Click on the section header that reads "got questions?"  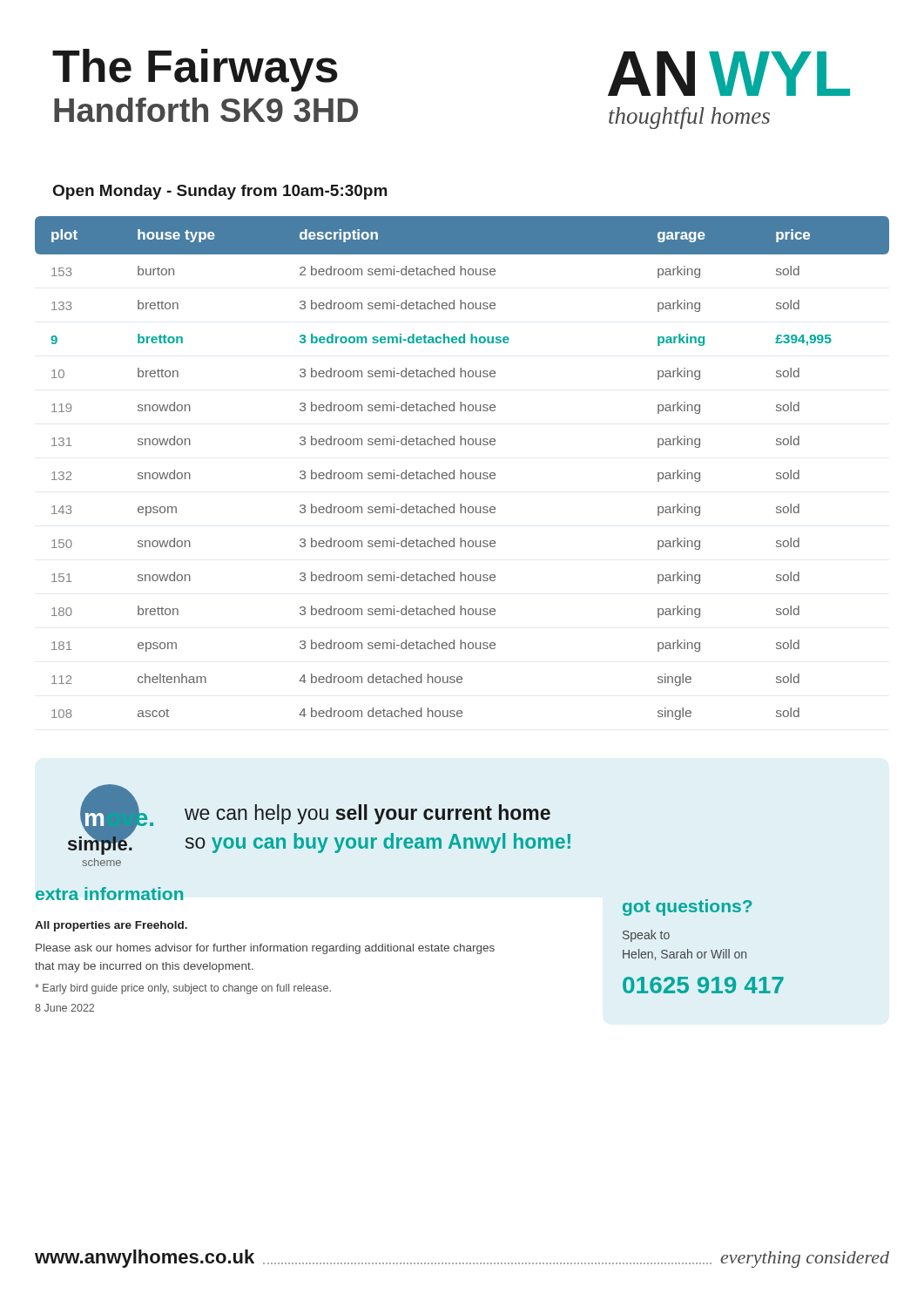687,906
